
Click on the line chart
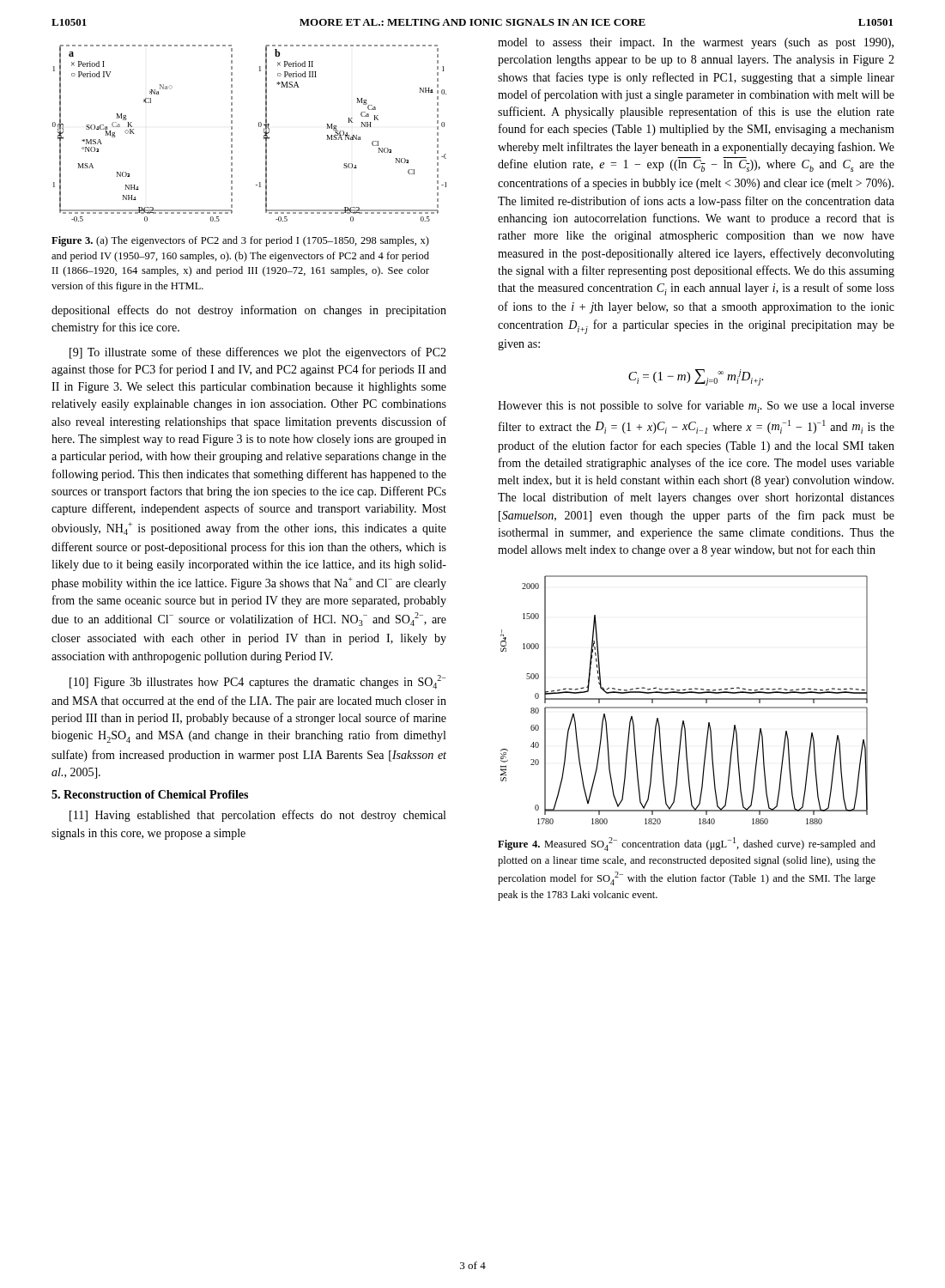pyautogui.click(x=687, y=700)
